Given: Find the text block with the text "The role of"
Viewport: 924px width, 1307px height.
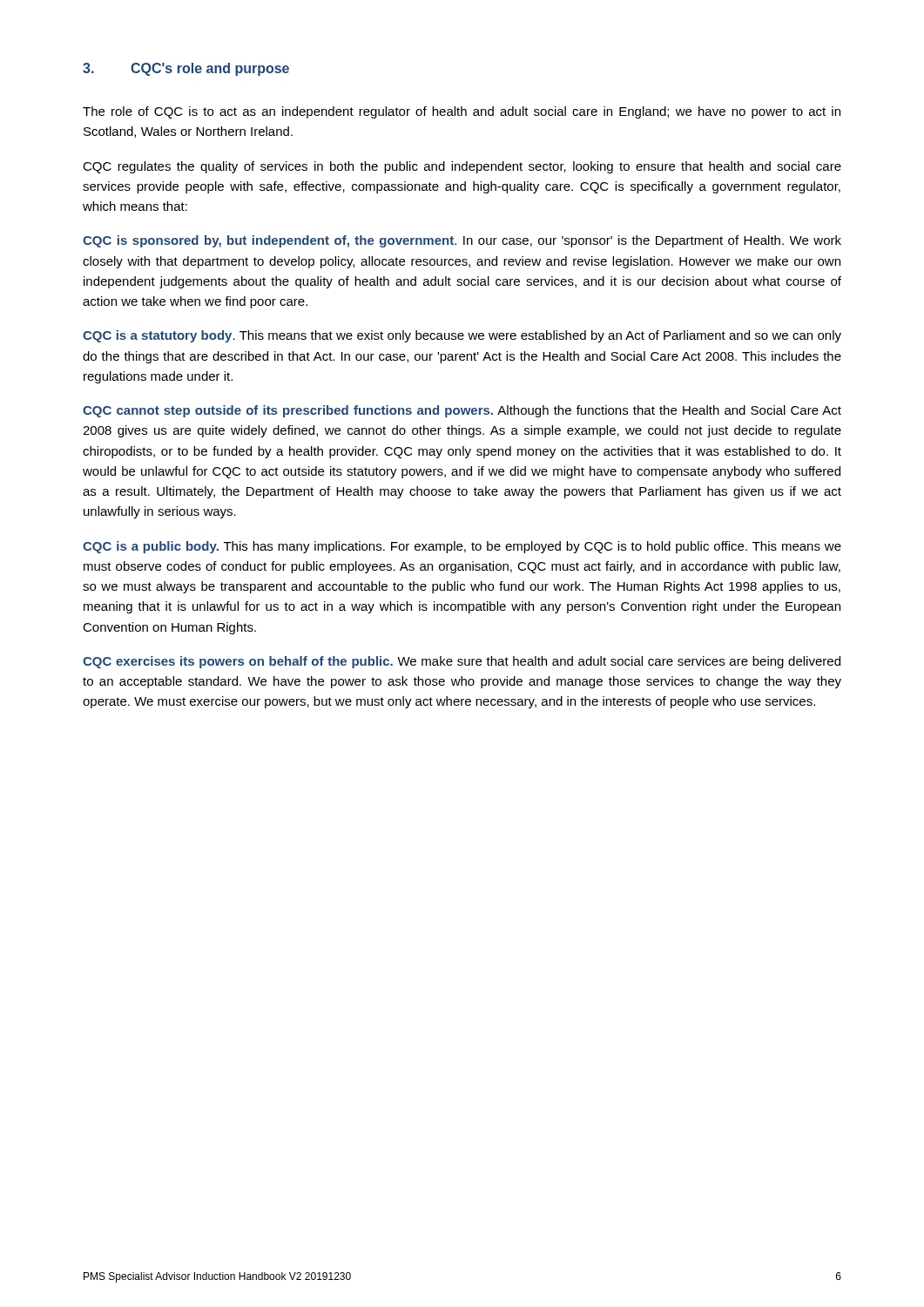Looking at the screenshot, I should (462, 121).
